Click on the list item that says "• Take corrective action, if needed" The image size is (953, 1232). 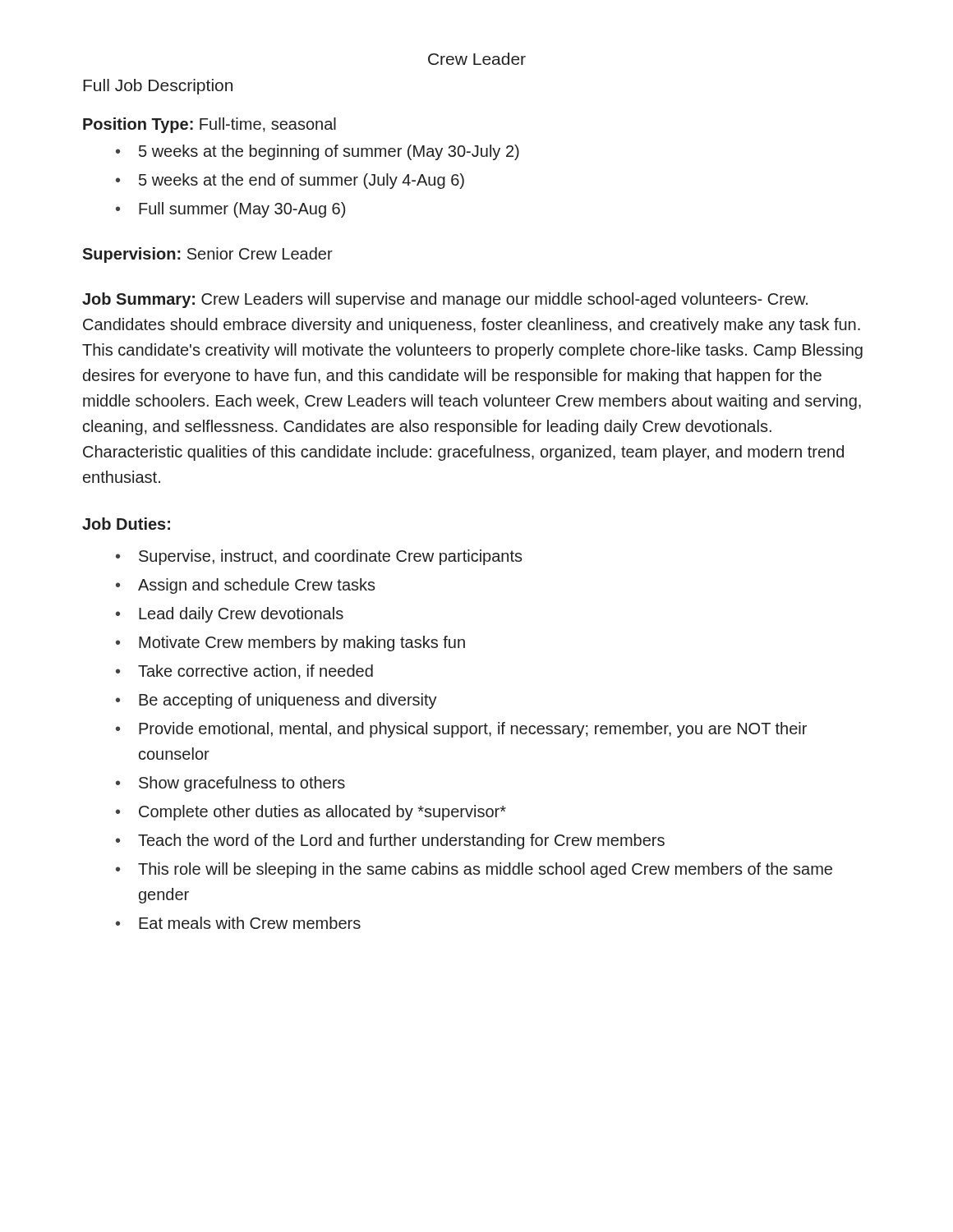244,672
